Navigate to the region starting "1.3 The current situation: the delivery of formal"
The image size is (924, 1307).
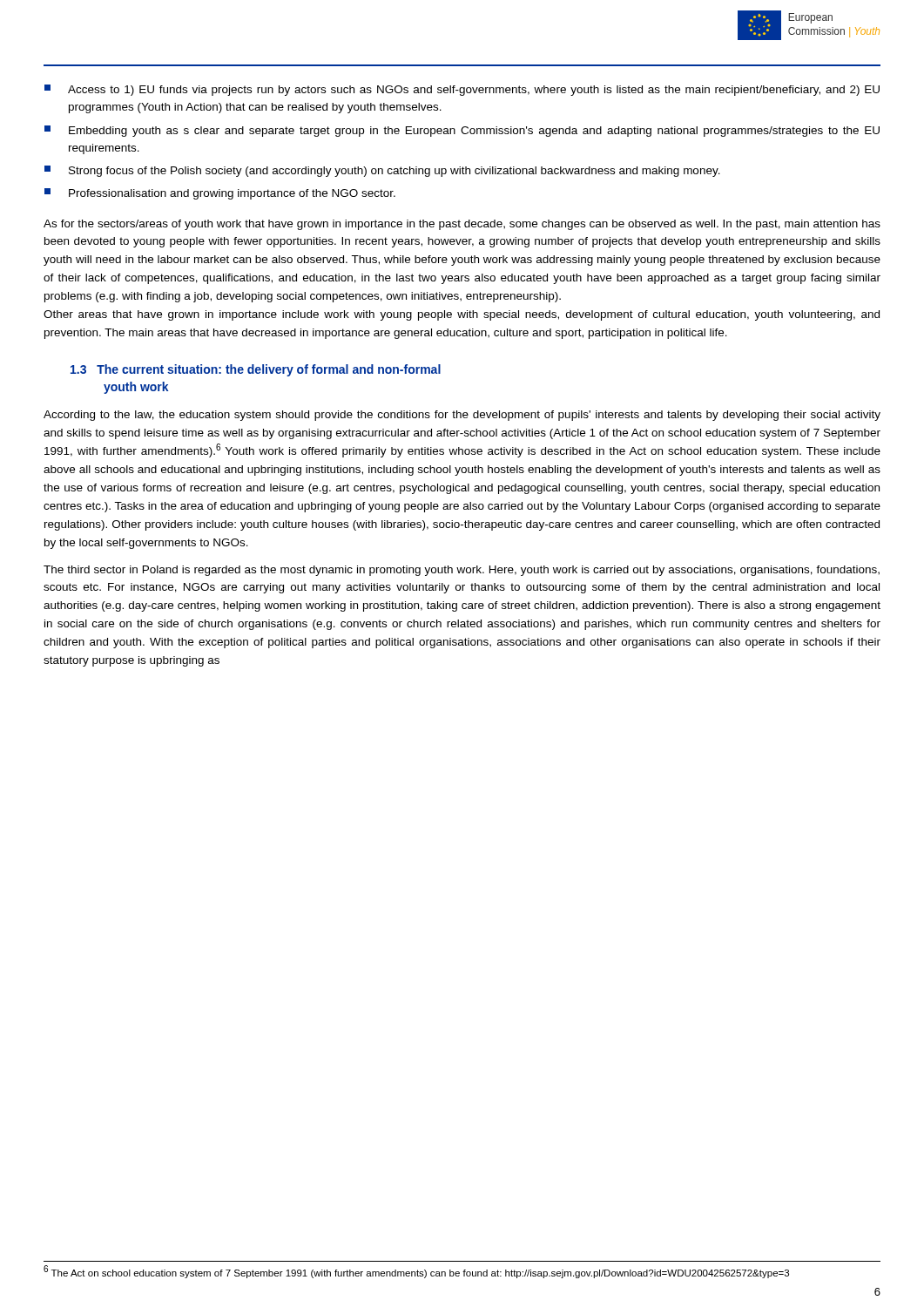(x=255, y=378)
